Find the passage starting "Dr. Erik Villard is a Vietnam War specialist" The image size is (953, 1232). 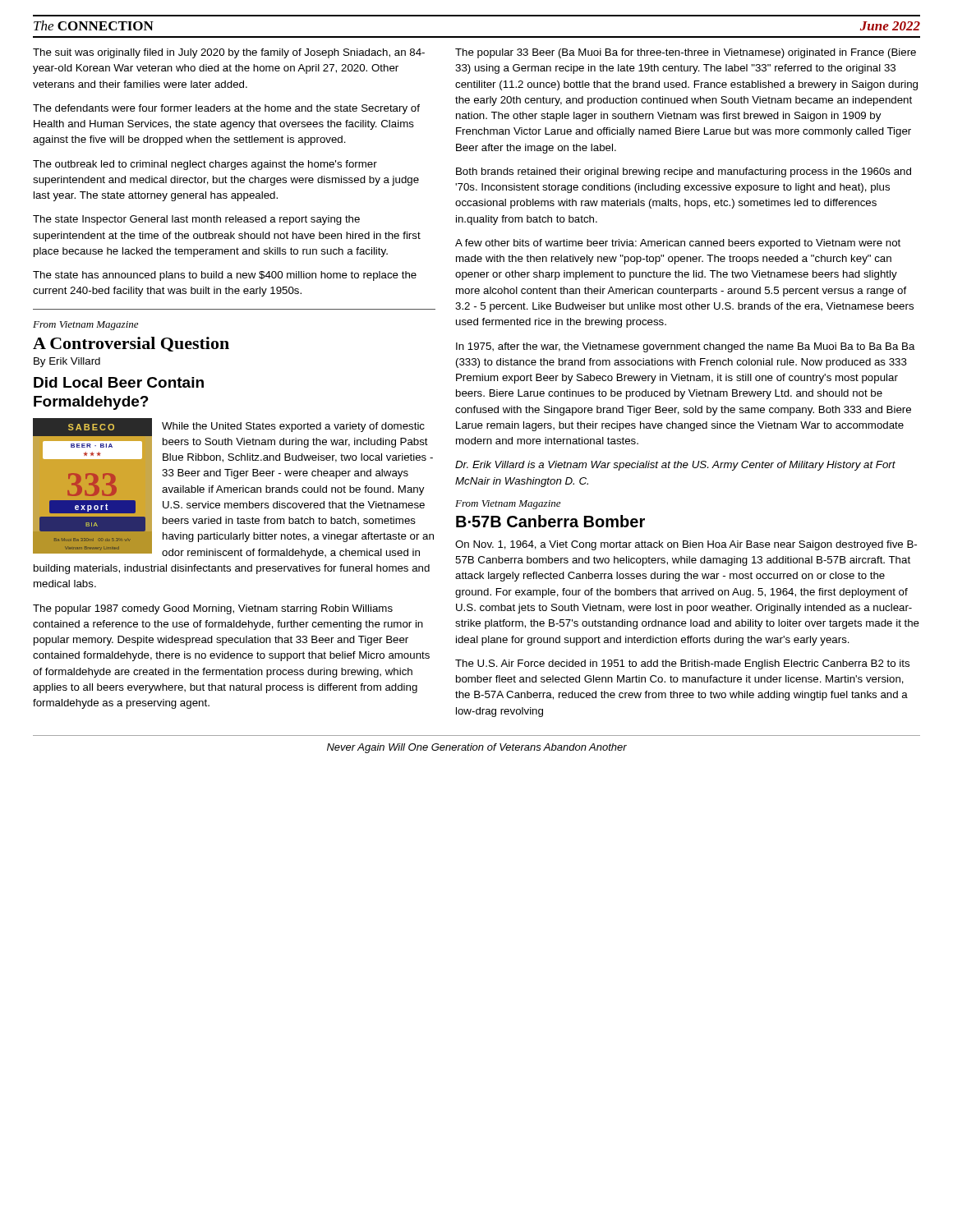click(x=675, y=473)
